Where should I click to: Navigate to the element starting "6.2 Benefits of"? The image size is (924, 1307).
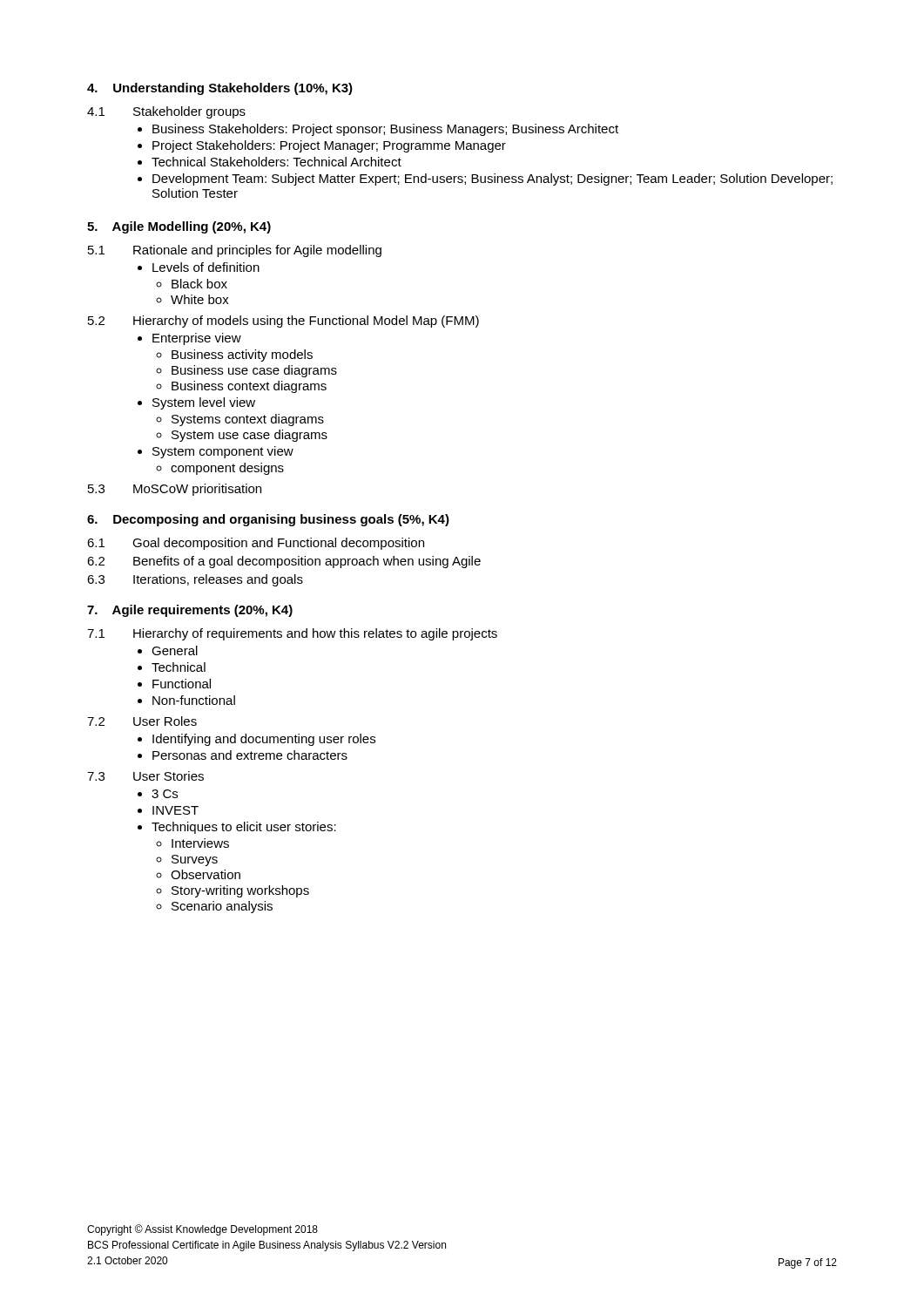pyautogui.click(x=462, y=561)
